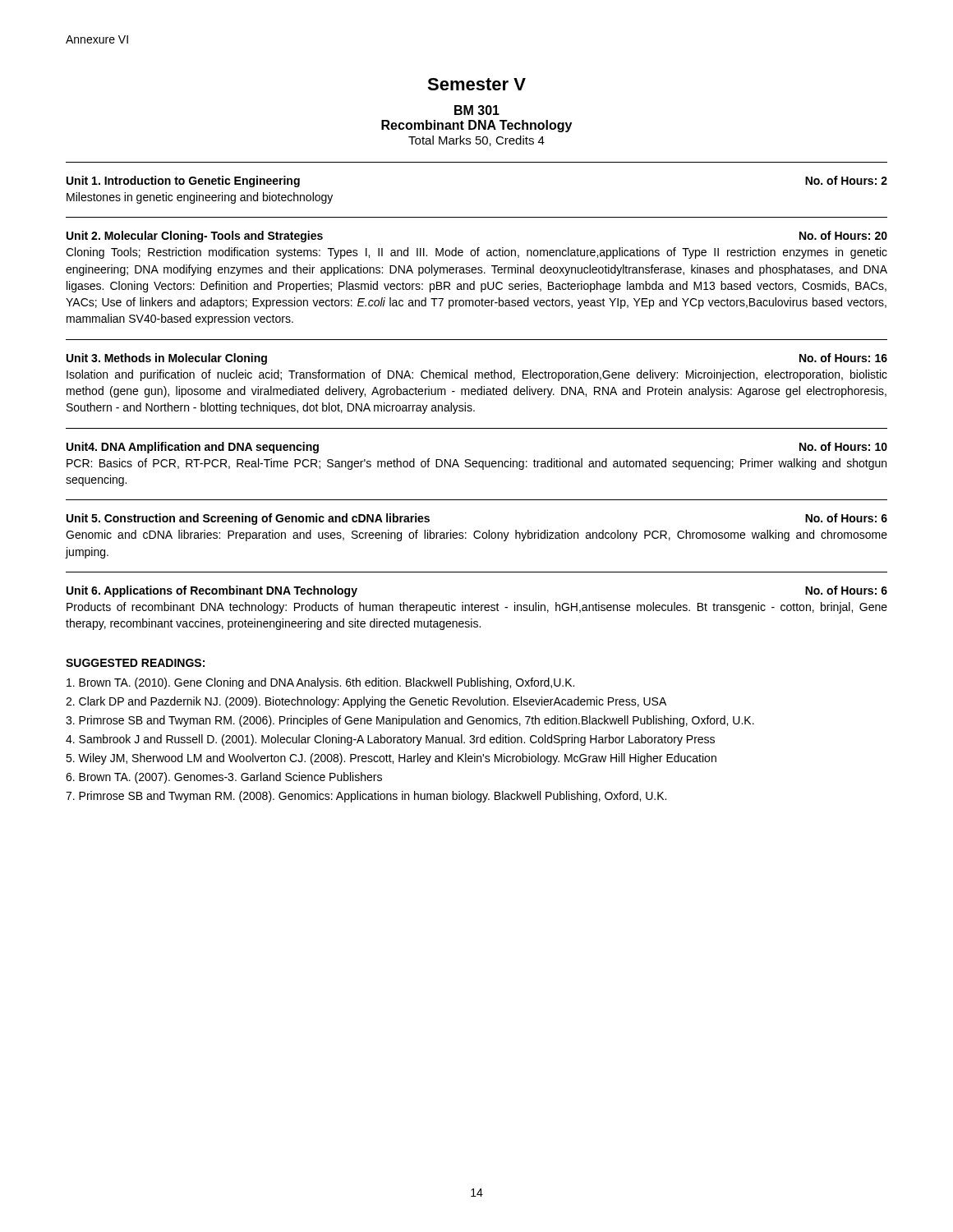
Task: Locate the list item with the text "7. Primrose SB and Twyman RM. (2008). Genomics:"
Action: point(367,796)
